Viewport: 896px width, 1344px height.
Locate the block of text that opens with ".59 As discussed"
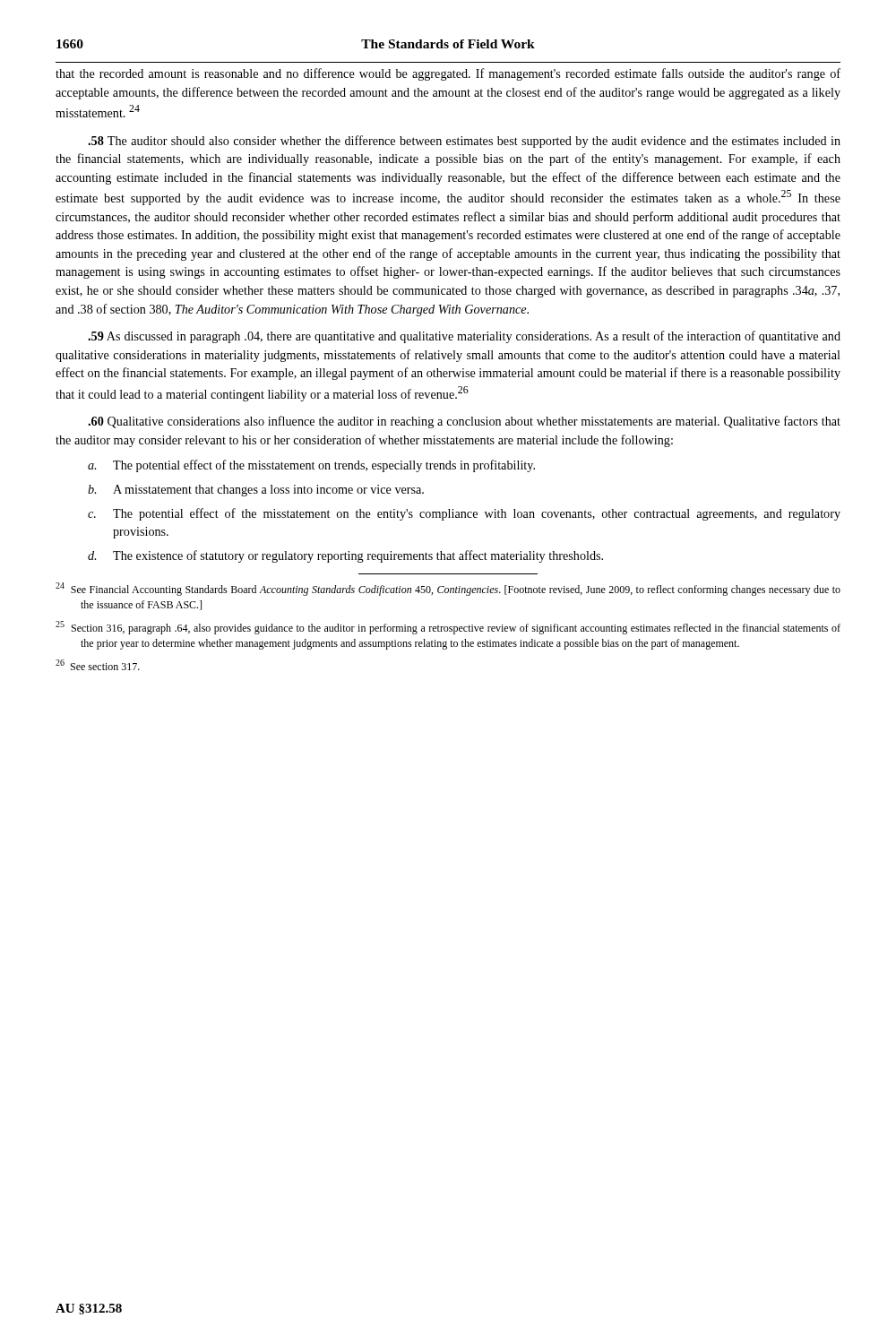(x=448, y=365)
